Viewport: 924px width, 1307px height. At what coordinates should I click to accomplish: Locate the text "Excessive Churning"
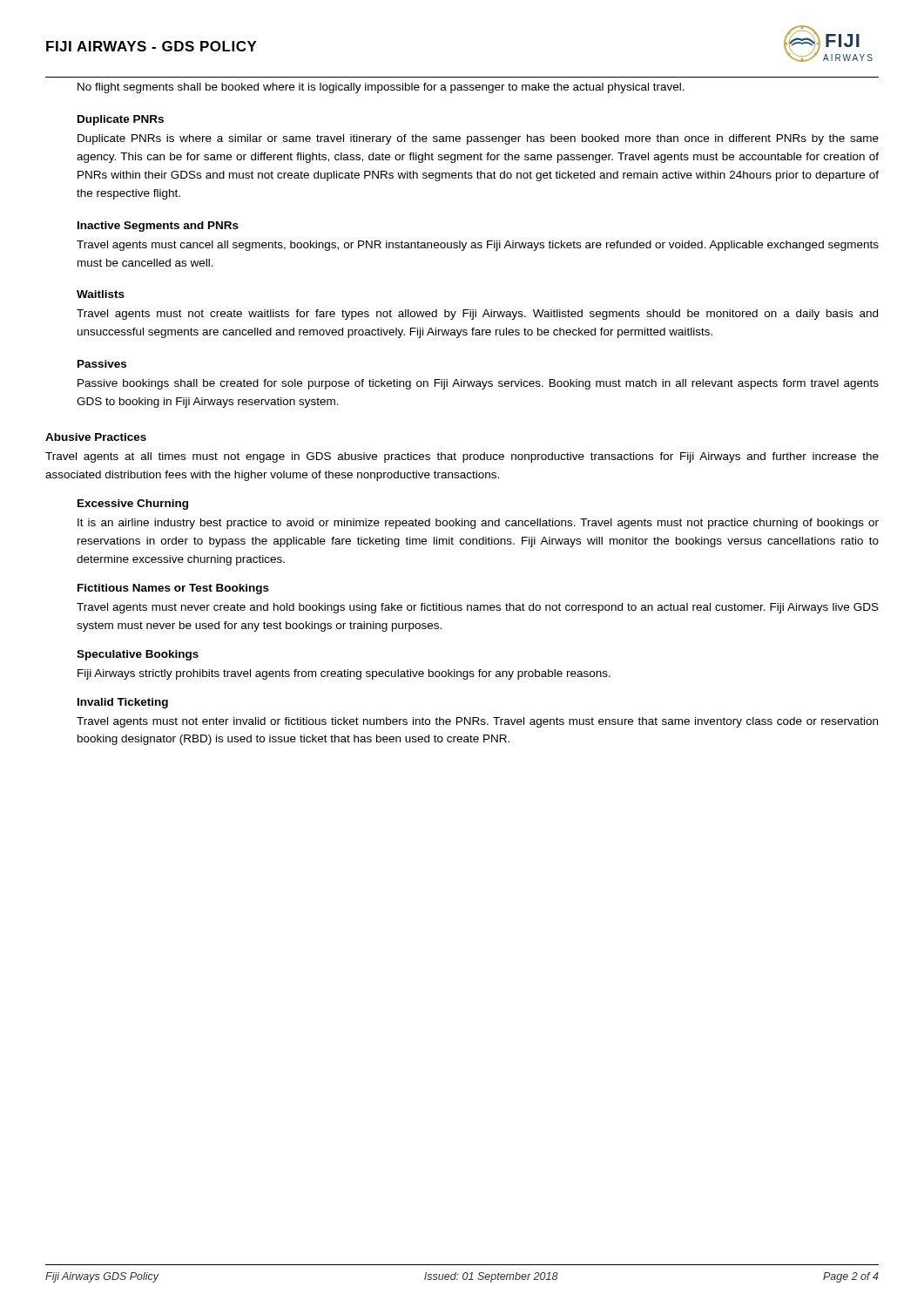coord(133,503)
